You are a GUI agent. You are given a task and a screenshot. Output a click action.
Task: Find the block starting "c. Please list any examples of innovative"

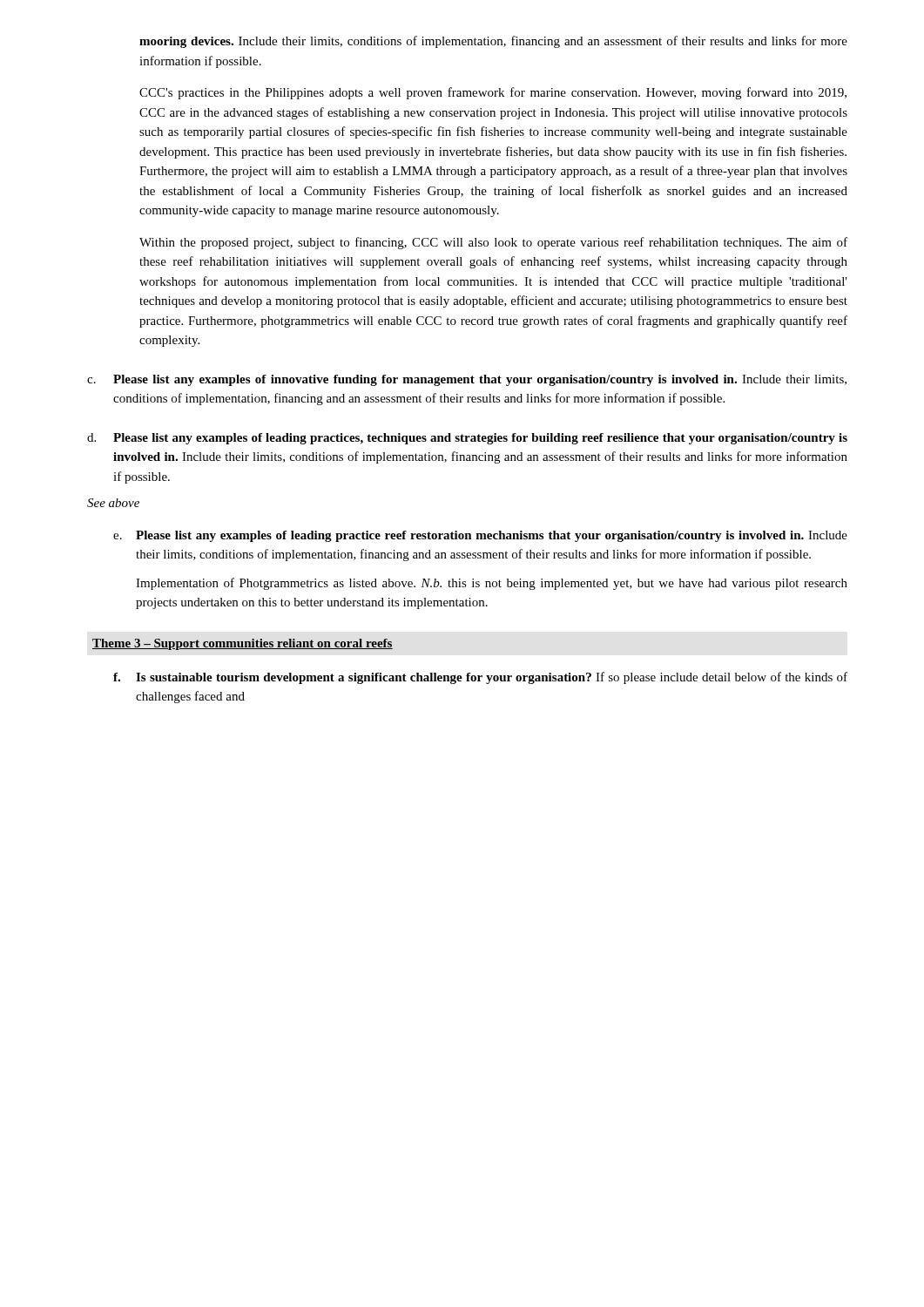point(467,389)
